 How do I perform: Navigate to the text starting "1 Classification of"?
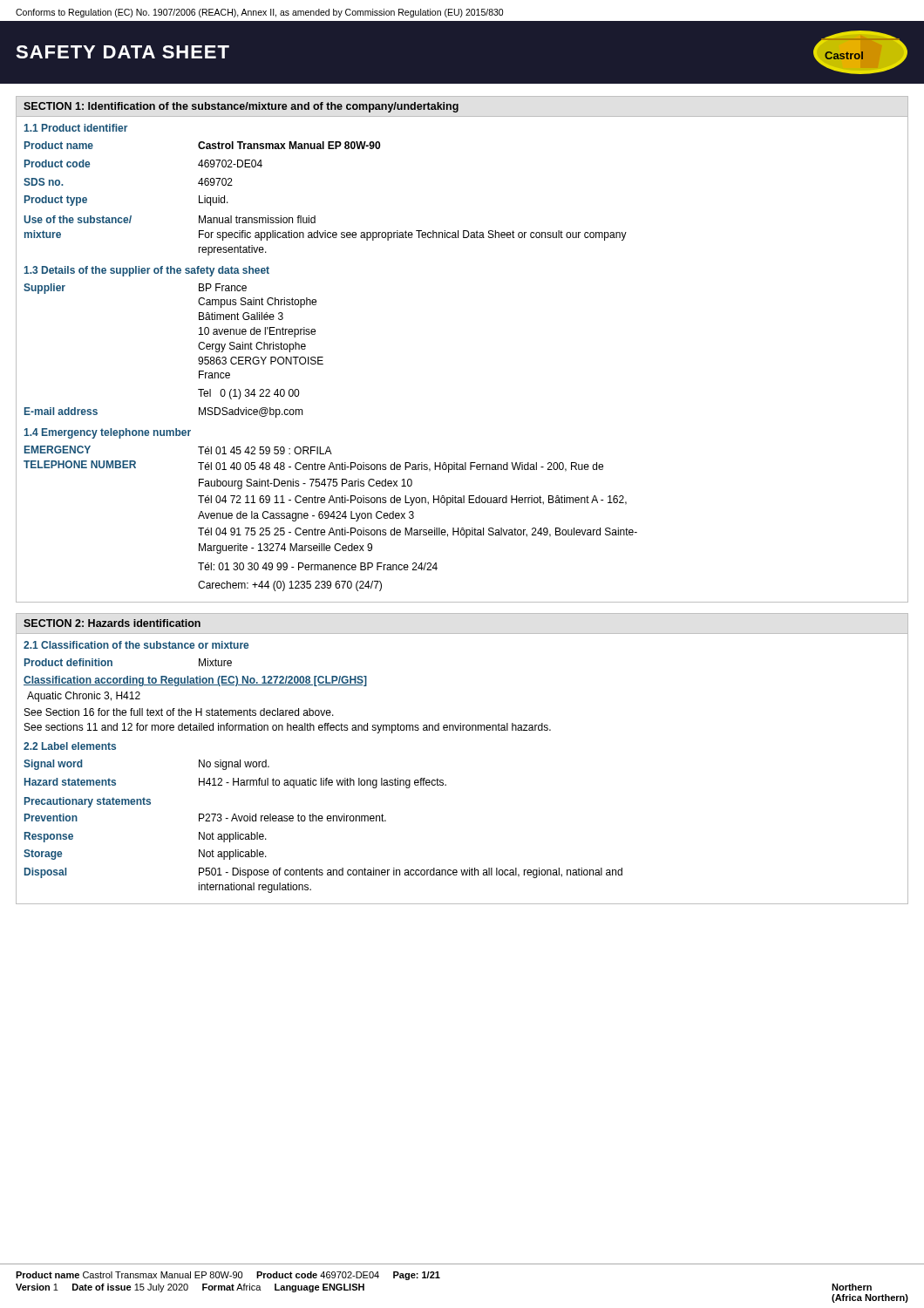click(136, 645)
